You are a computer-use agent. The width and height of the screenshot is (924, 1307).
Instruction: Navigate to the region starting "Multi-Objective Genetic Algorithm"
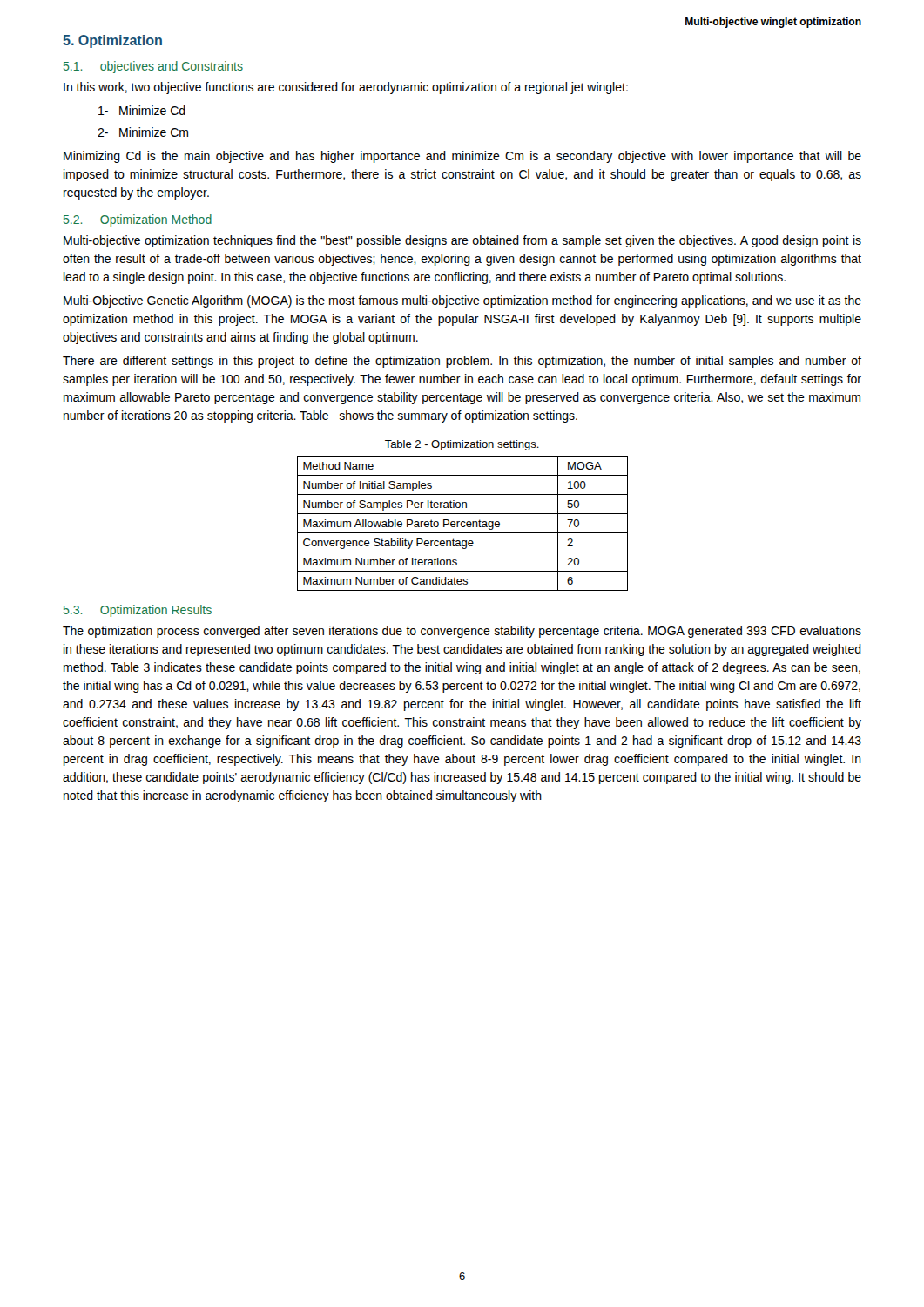tap(462, 319)
